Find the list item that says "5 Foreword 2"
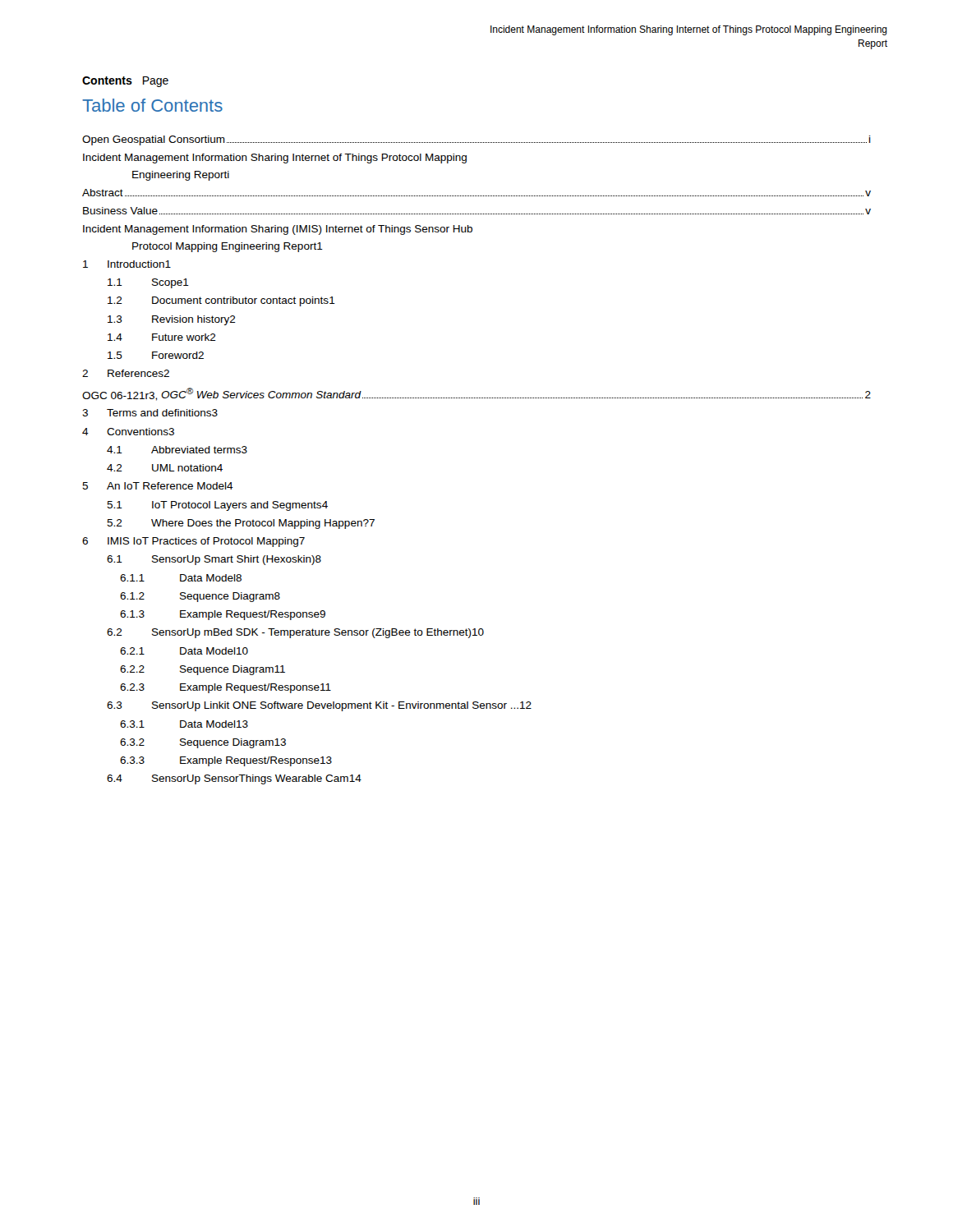This screenshot has width=953, height=1232. pyautogui.click(x=143, y=356)
